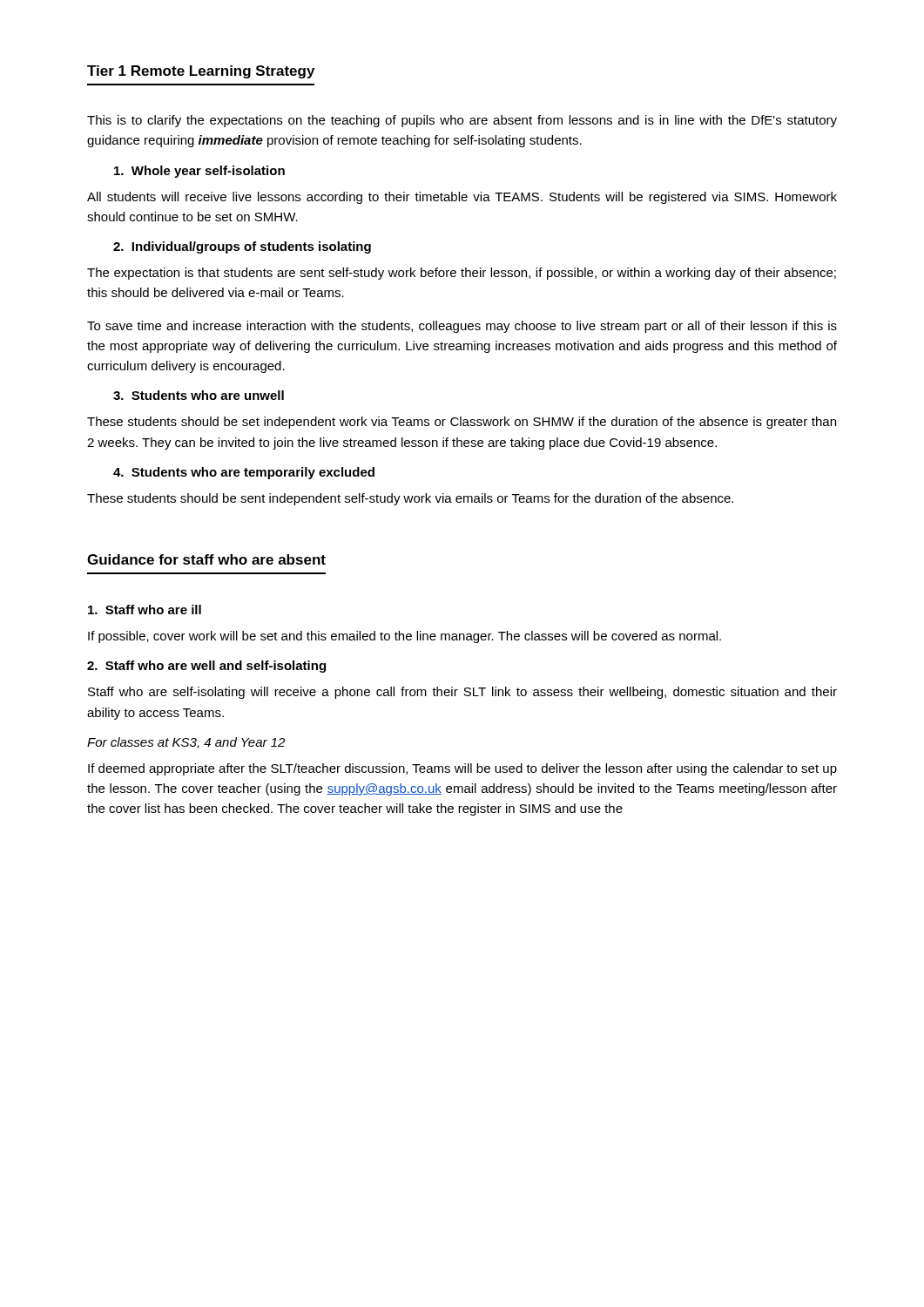Select the text starting "Staff who are self-isolating"
Image resolution: width=924 pixels, height=1307 pixels.
click(462, 702)
